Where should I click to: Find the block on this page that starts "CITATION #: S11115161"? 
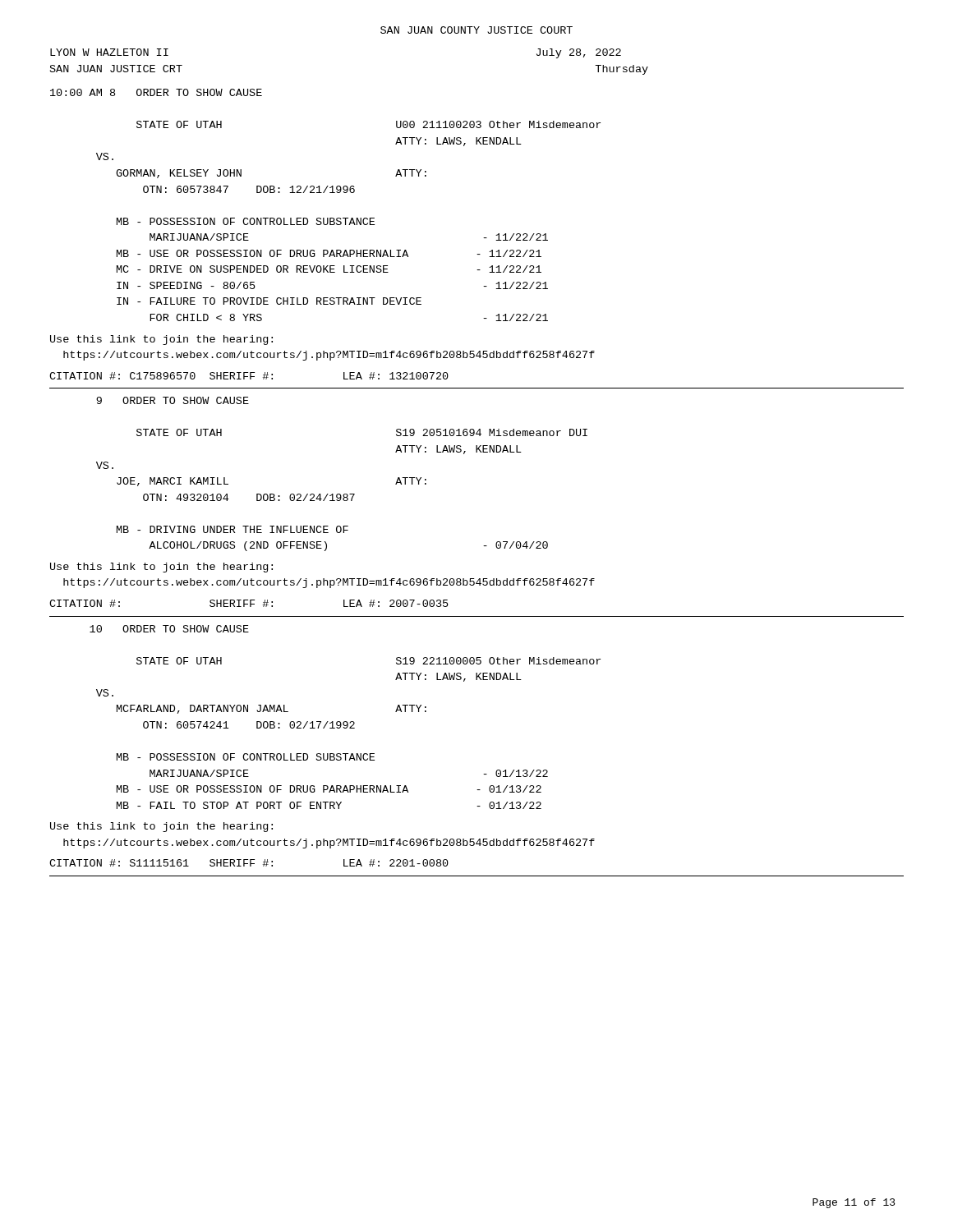(476, 864)
